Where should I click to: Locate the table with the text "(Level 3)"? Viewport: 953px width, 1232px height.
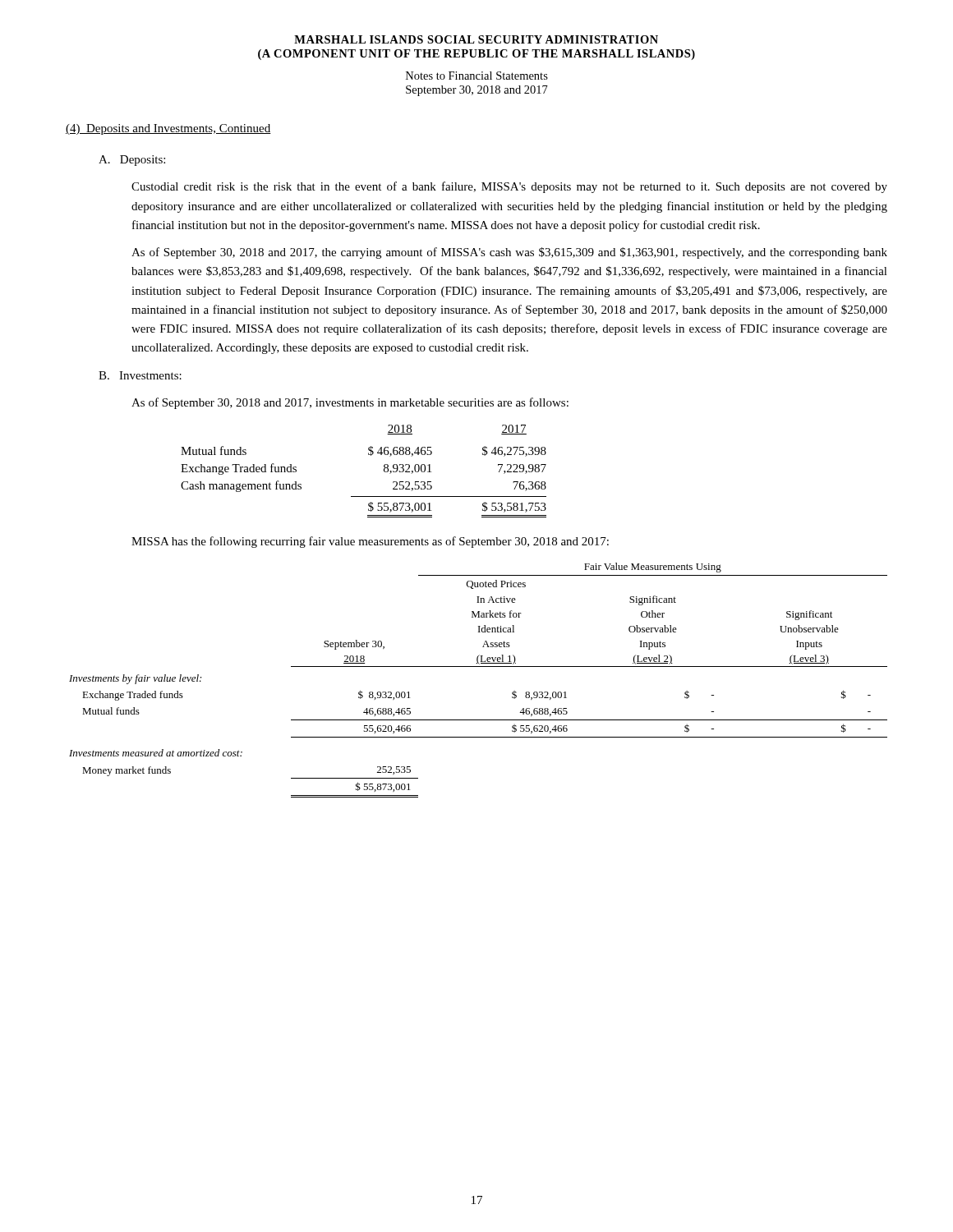click(476, 679)
